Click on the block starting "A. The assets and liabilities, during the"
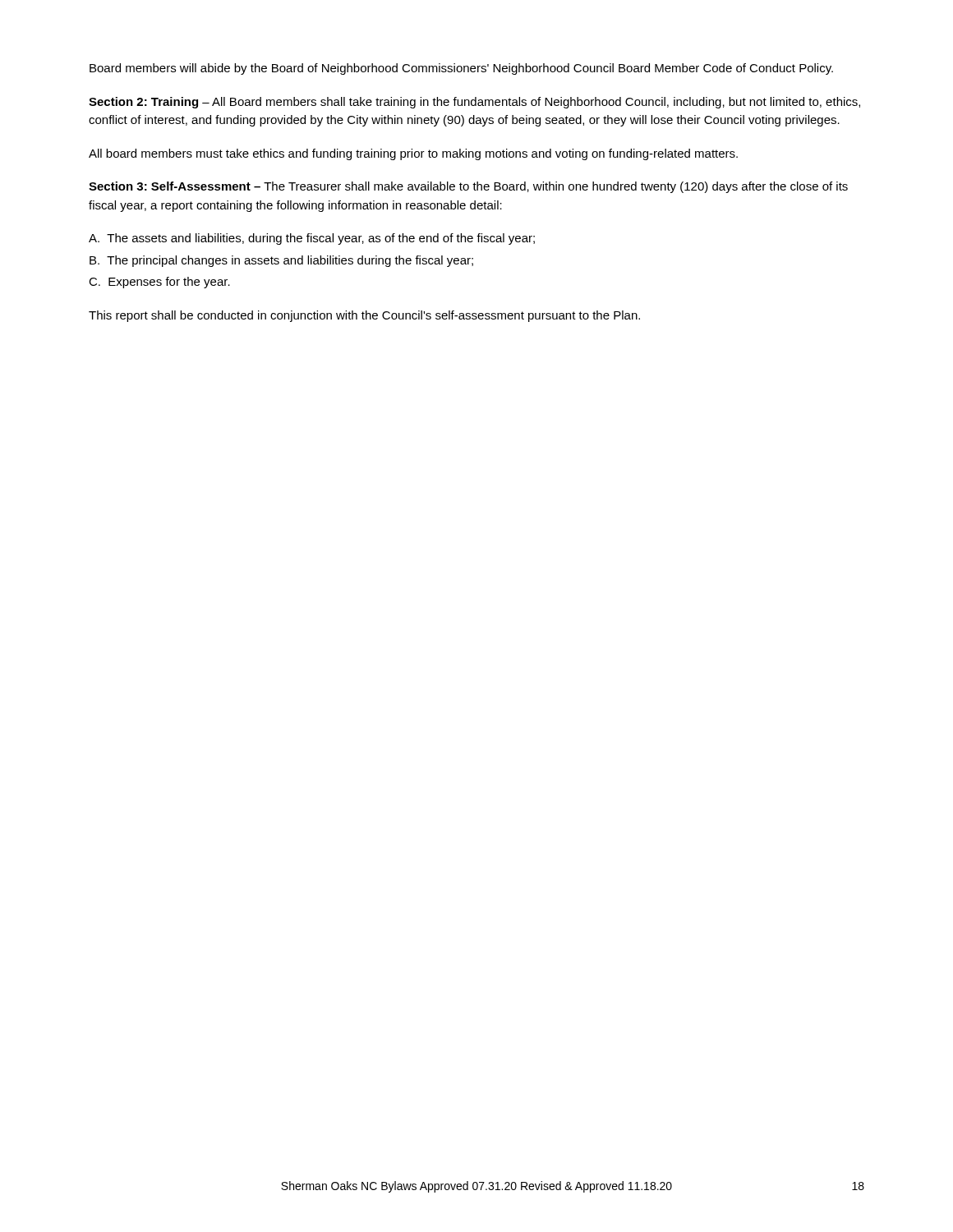The height and width of the screenshot is (1232, 953). point(312,238)
